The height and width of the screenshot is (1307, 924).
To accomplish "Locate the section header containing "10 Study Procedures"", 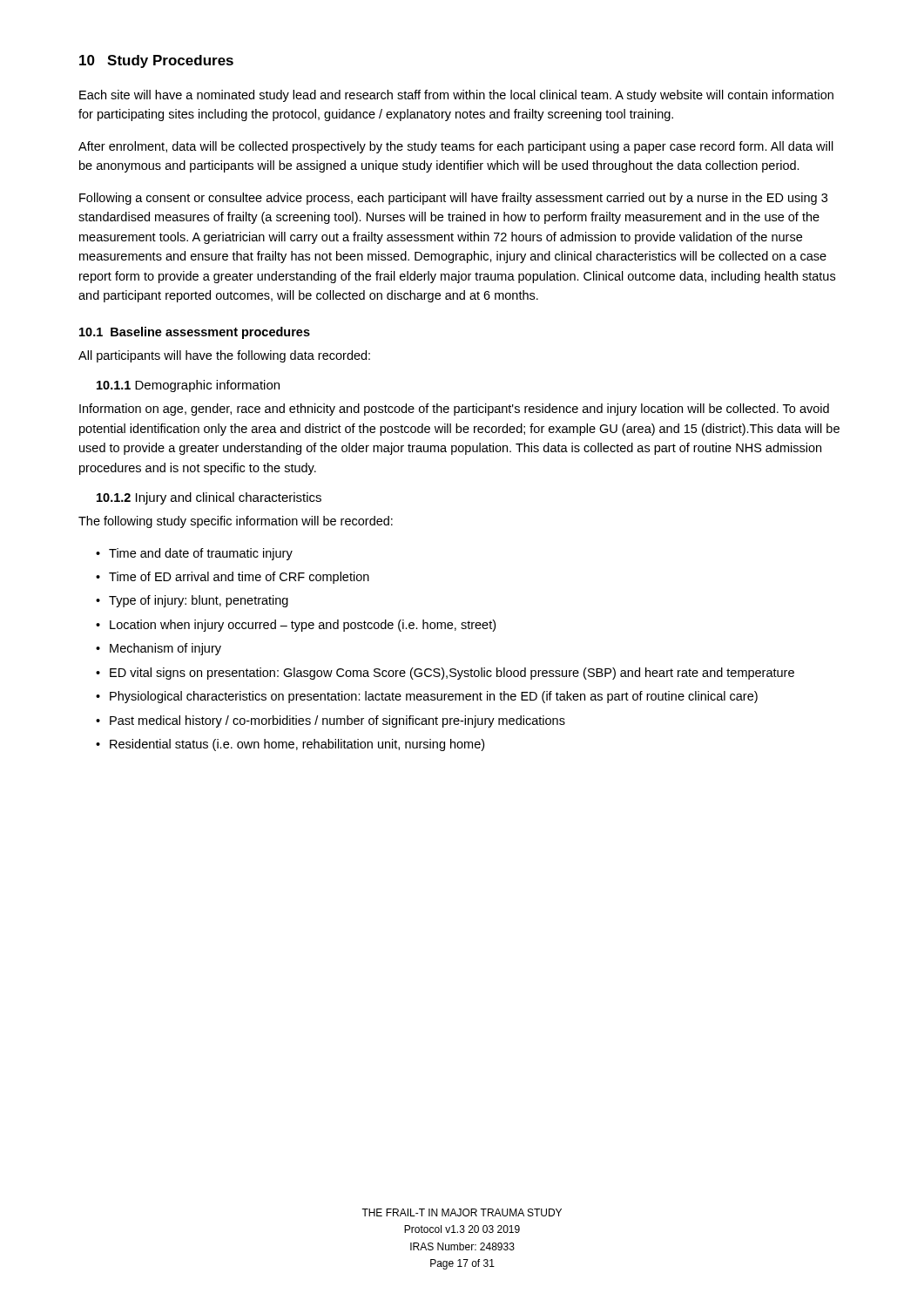I will [x=156, y=61].
